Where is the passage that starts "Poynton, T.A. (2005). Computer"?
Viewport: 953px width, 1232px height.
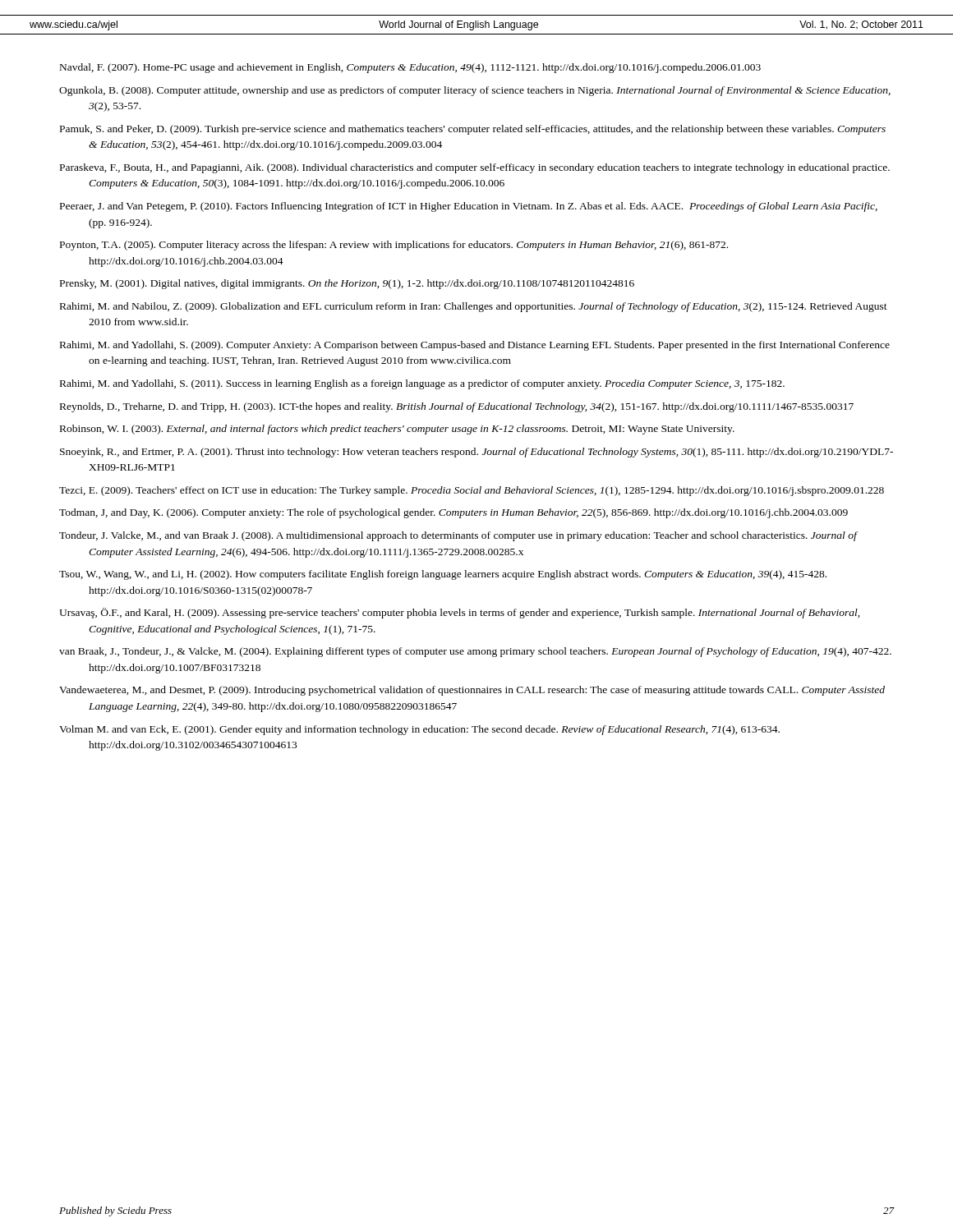pyautogui.click(x=394, y=252)
